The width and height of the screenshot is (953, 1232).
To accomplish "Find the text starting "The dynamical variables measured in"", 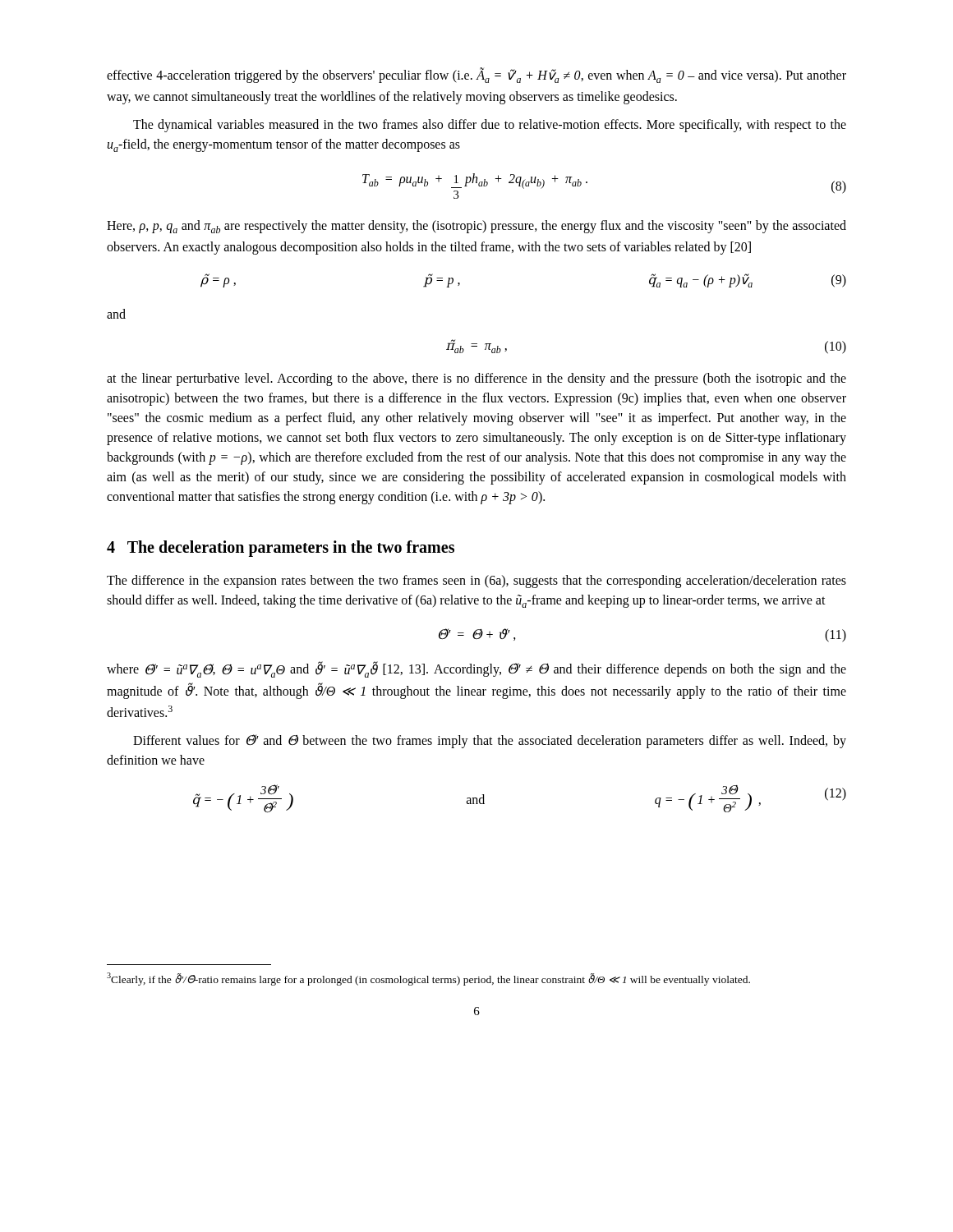I will click(x=476, y=136).
